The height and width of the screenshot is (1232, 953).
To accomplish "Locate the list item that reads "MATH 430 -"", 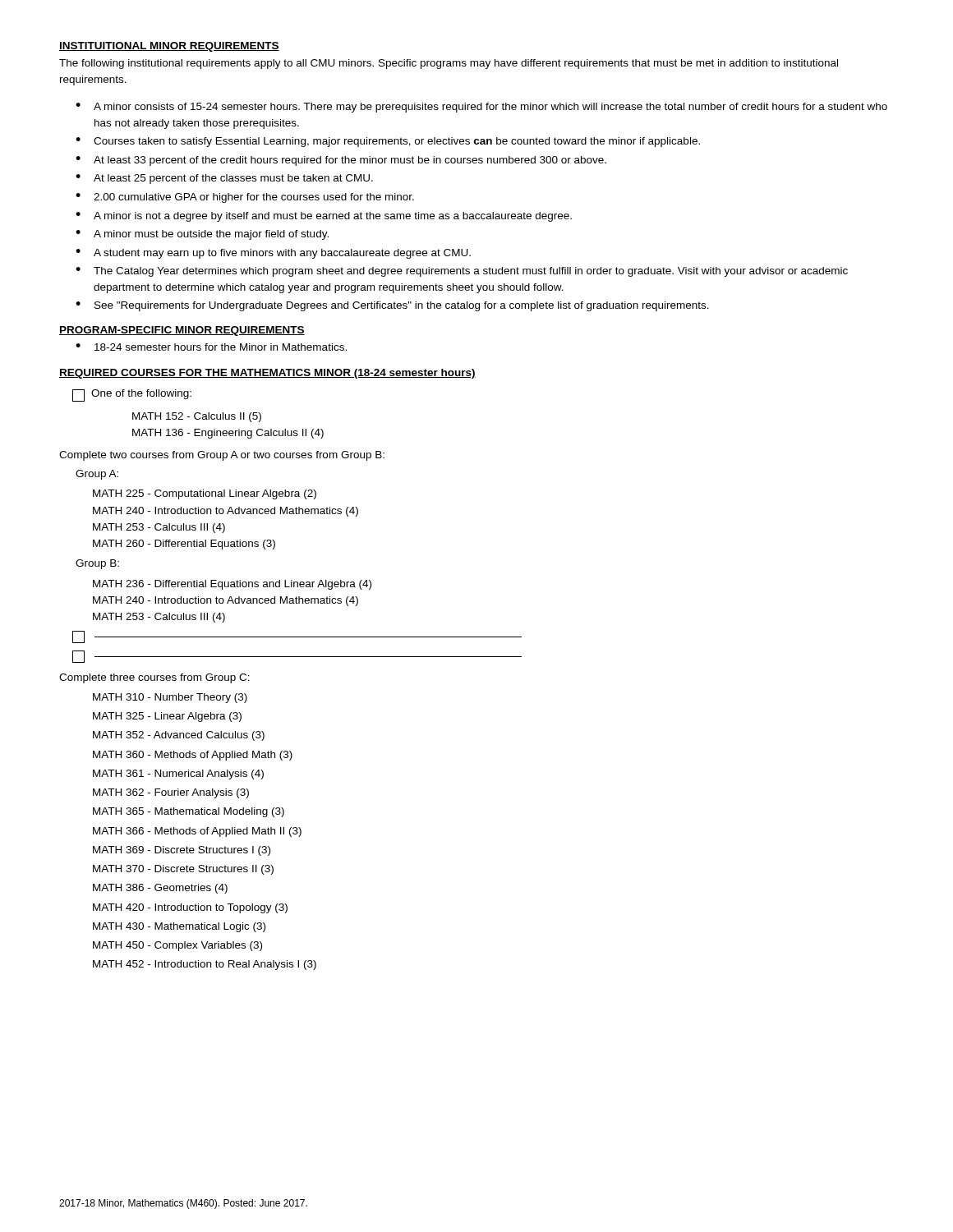I will click(x=179, y=926).
